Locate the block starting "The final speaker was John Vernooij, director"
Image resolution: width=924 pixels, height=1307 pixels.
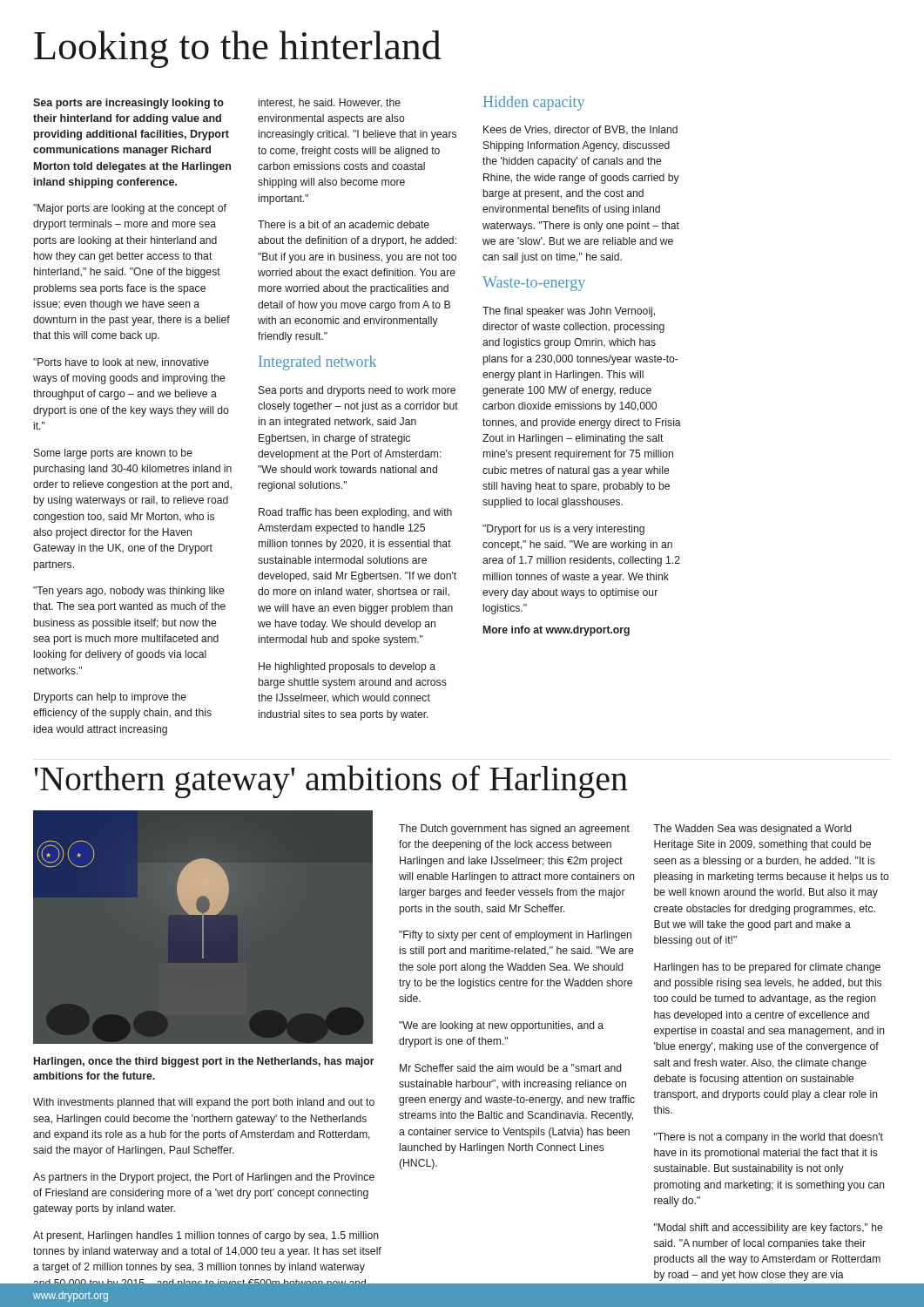583,407
